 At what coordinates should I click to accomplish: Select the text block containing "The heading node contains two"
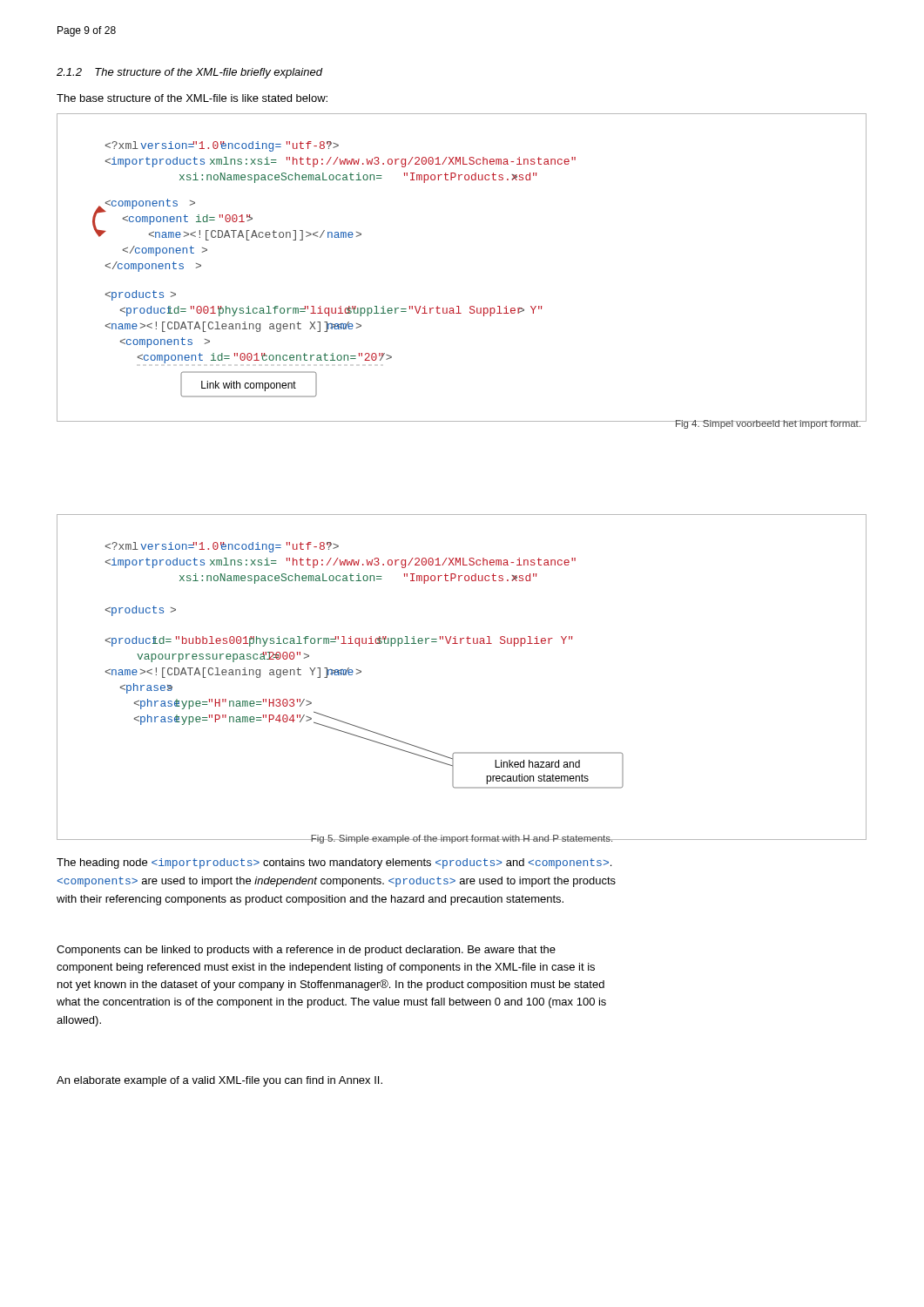[x=336, y=881]
